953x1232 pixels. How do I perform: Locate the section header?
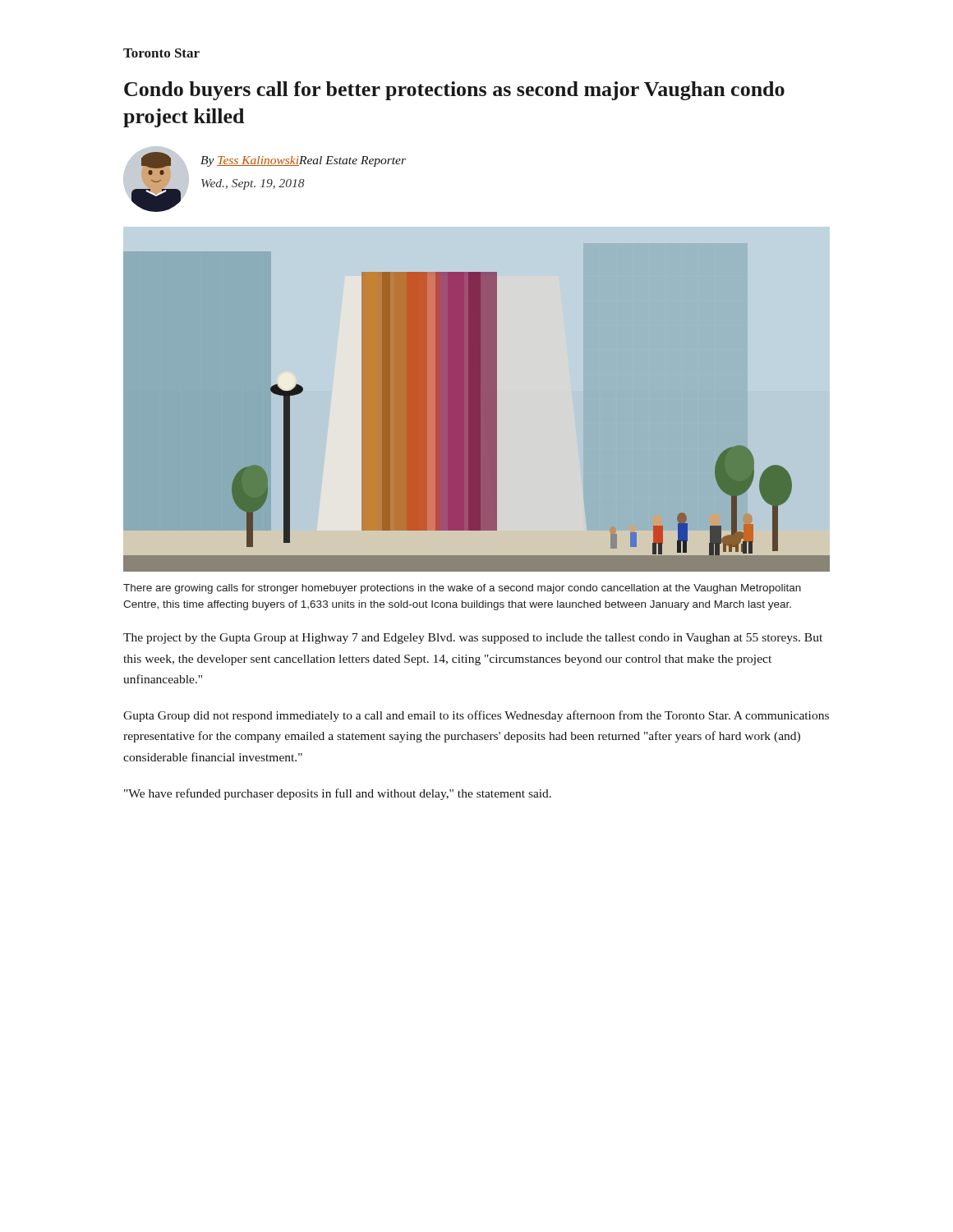pos(161,53)
